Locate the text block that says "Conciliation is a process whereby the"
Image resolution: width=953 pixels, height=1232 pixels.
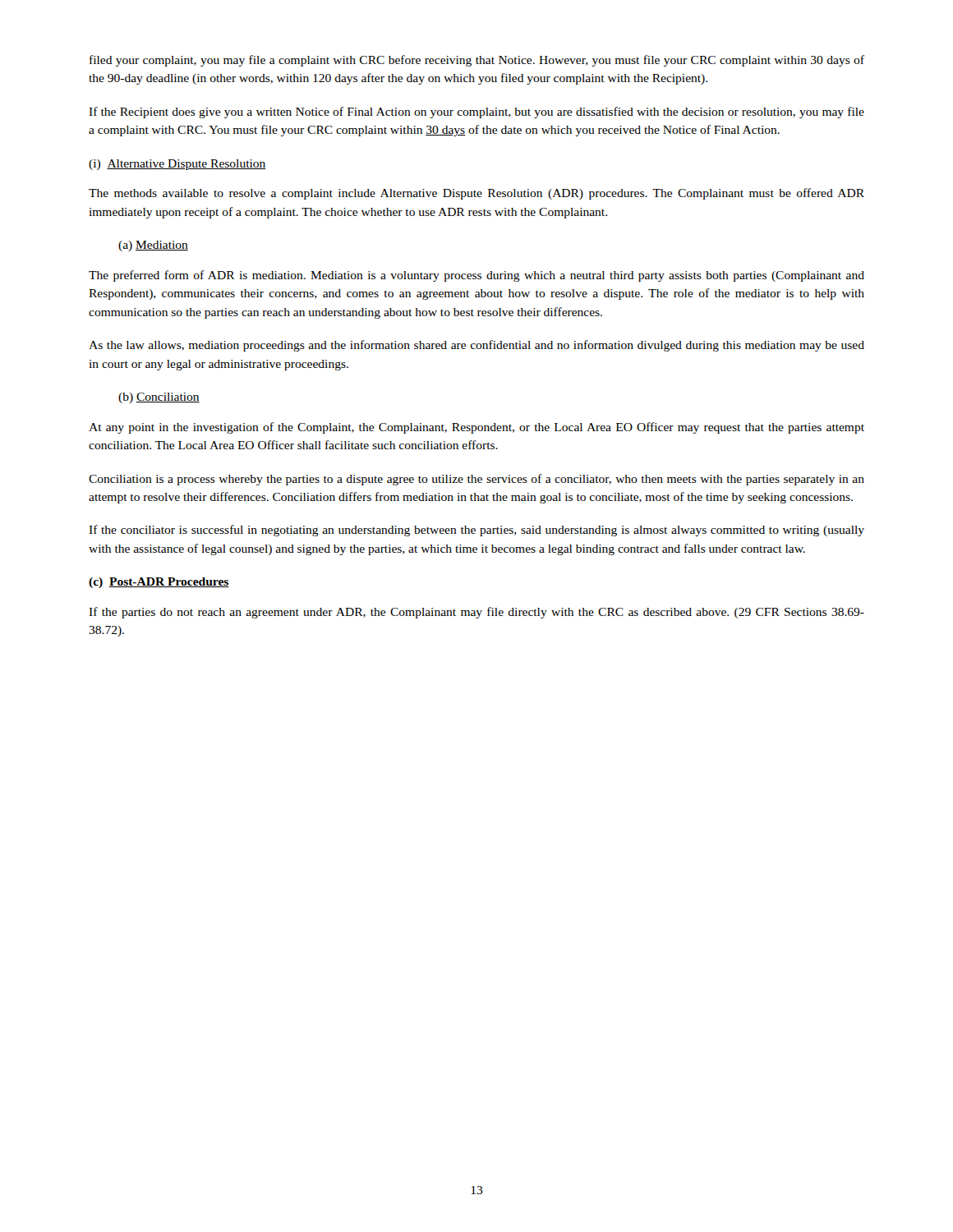pyautogui.click(x=476, y=487)
